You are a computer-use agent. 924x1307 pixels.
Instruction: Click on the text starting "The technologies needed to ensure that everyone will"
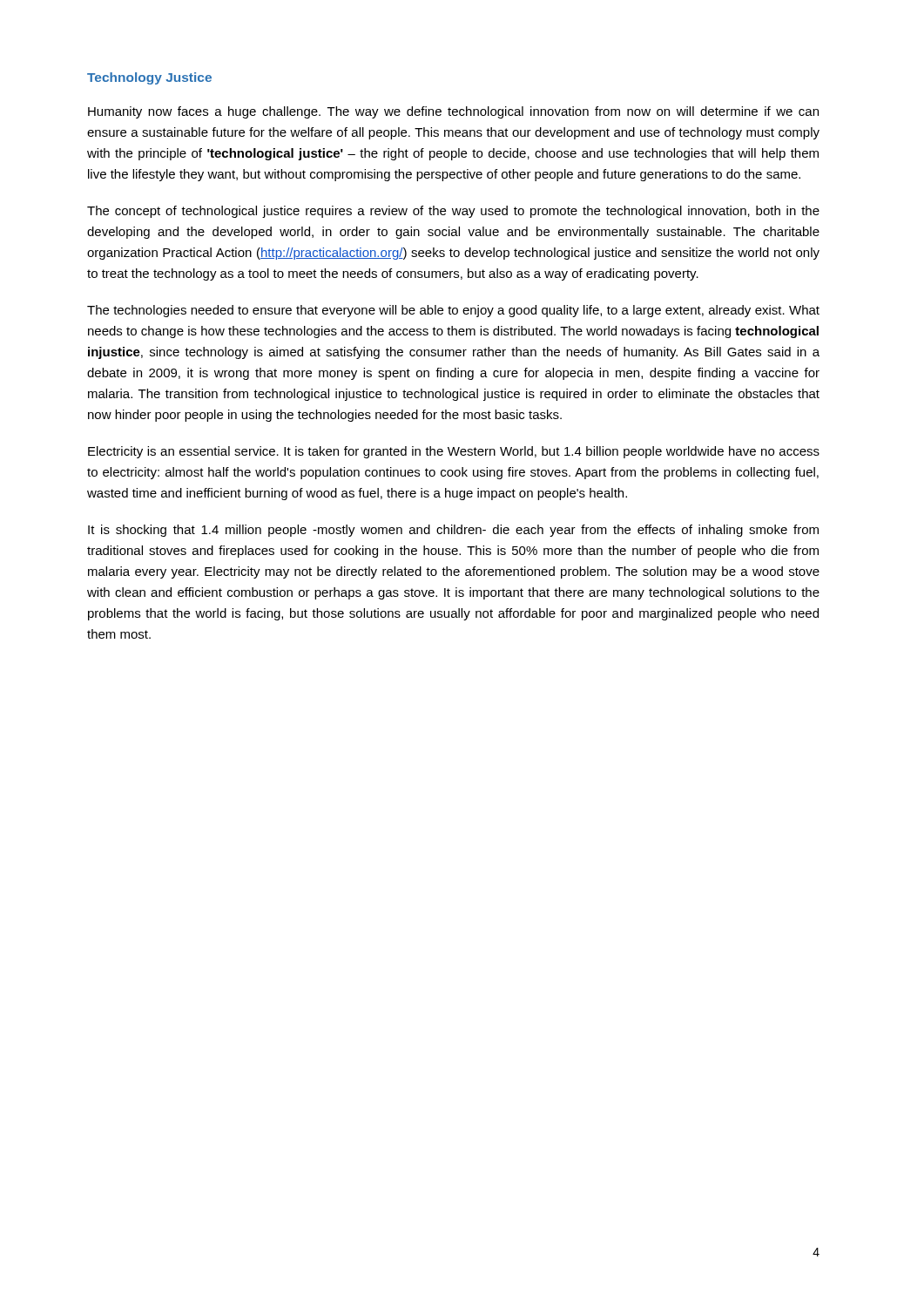pyautogui.click(x=453, y=362)
